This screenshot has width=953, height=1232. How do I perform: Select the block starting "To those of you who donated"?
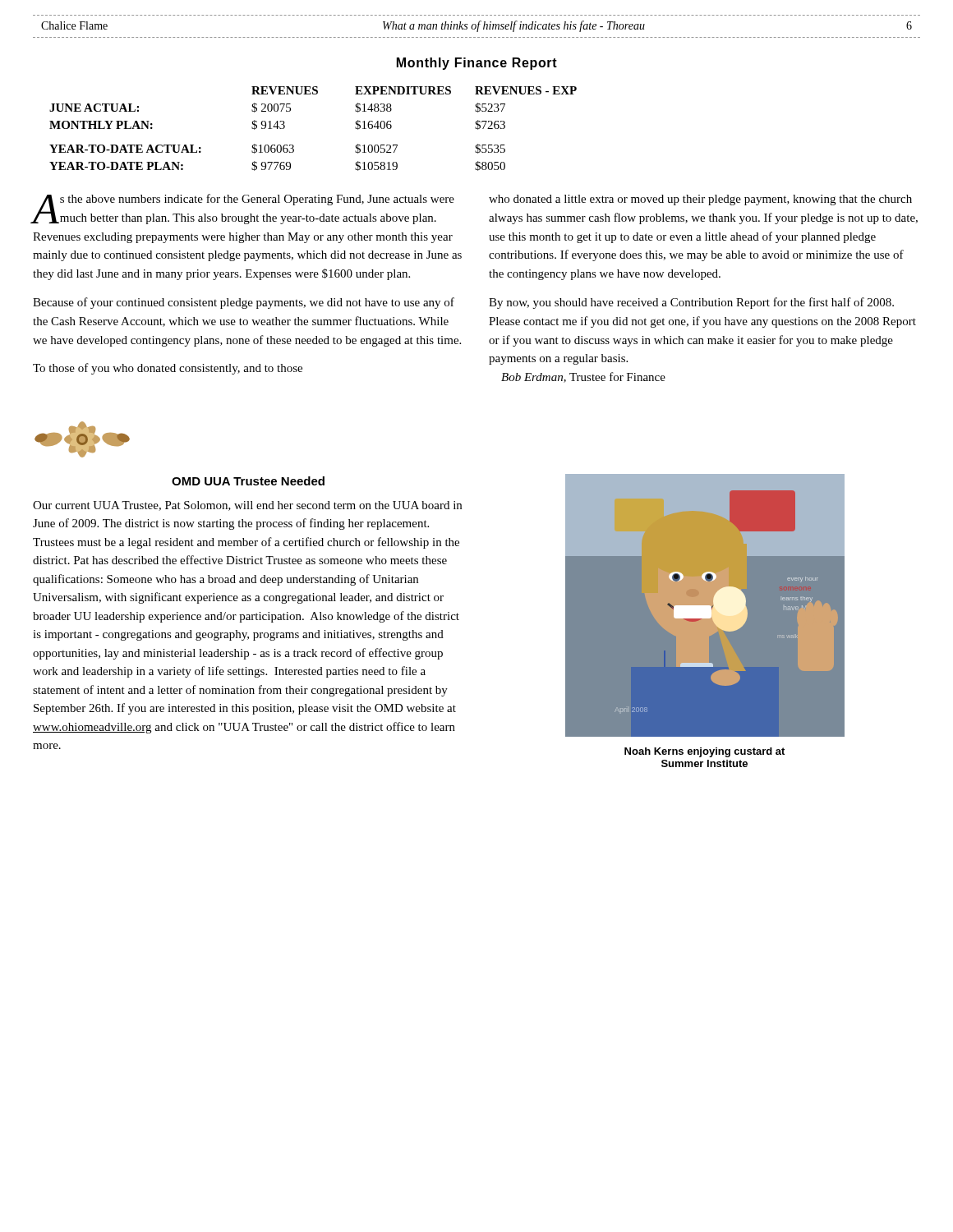click(168, 368)
